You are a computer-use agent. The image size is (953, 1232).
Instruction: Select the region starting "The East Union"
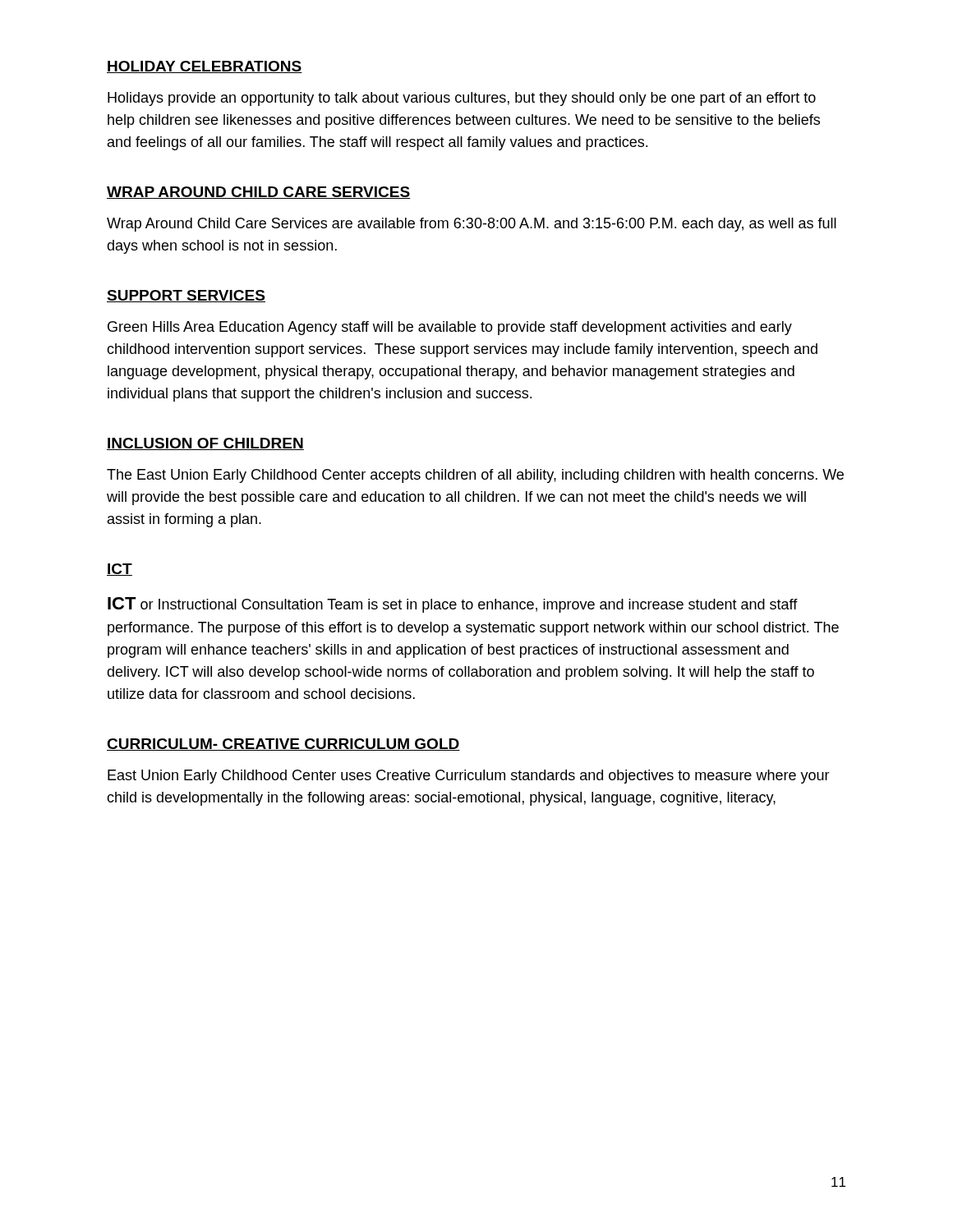click(x=476, y=497)
